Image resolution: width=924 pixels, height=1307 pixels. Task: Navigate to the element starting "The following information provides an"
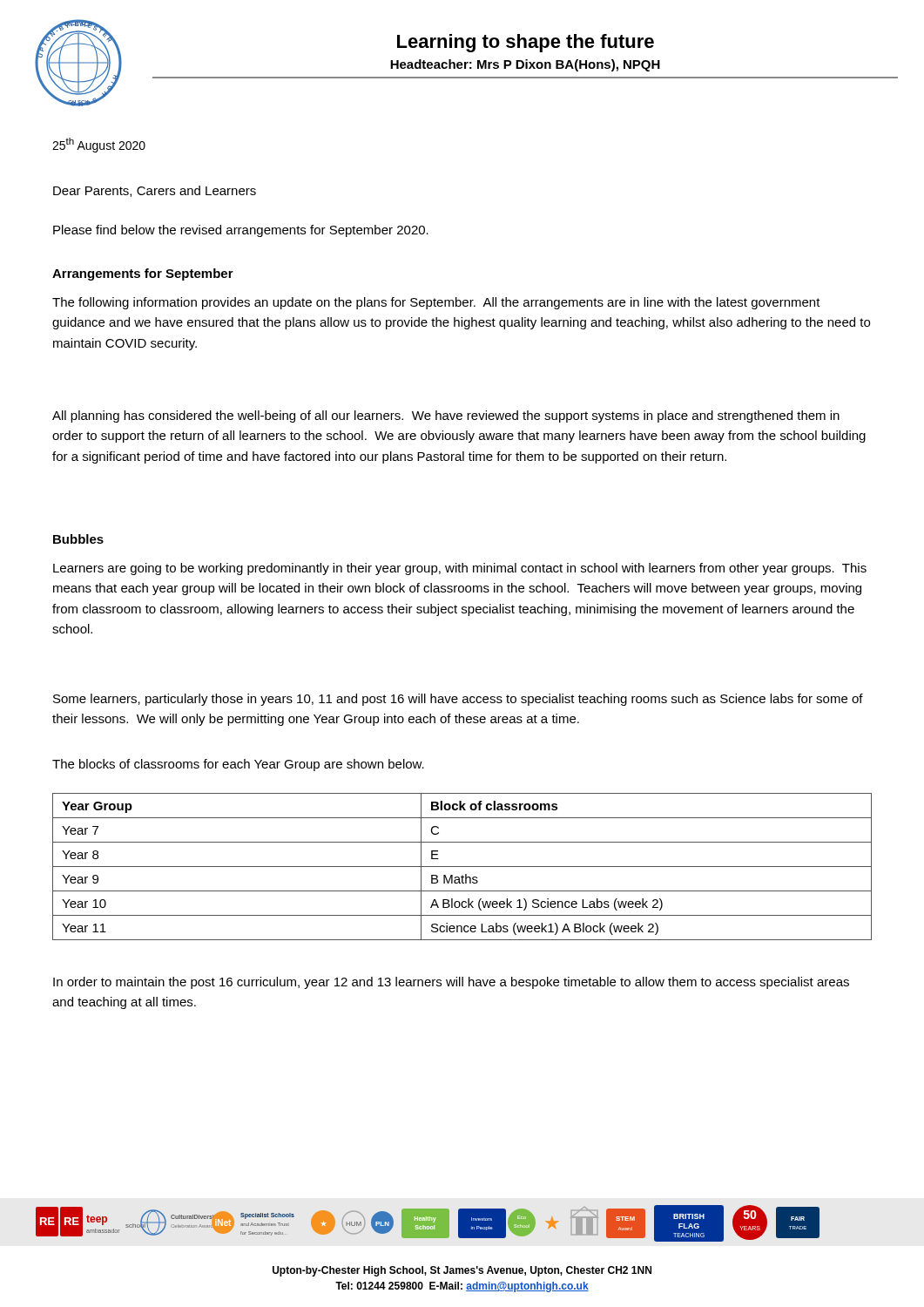click(x=461, y=322)
